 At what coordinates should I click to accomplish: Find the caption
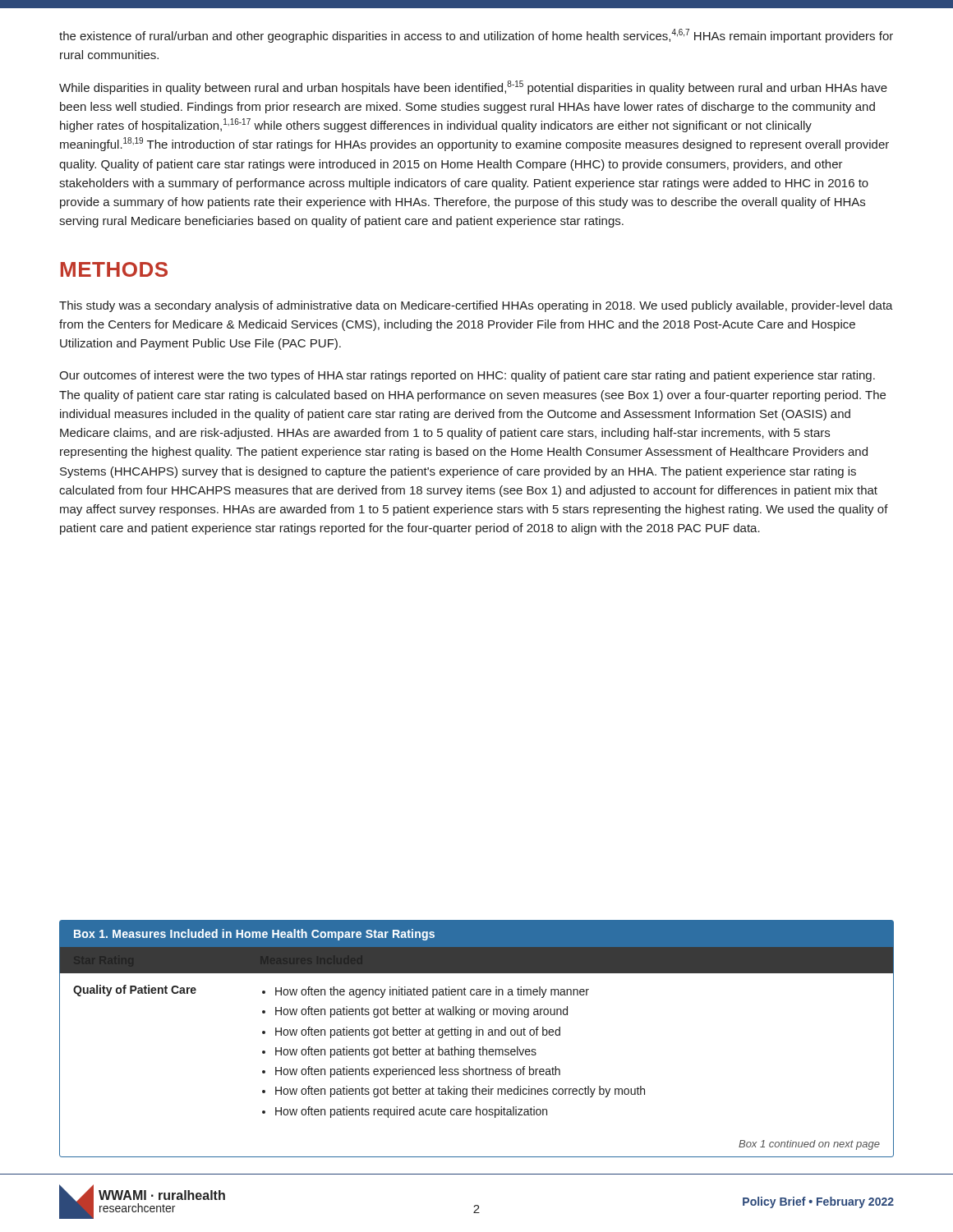pos(809,1144)
